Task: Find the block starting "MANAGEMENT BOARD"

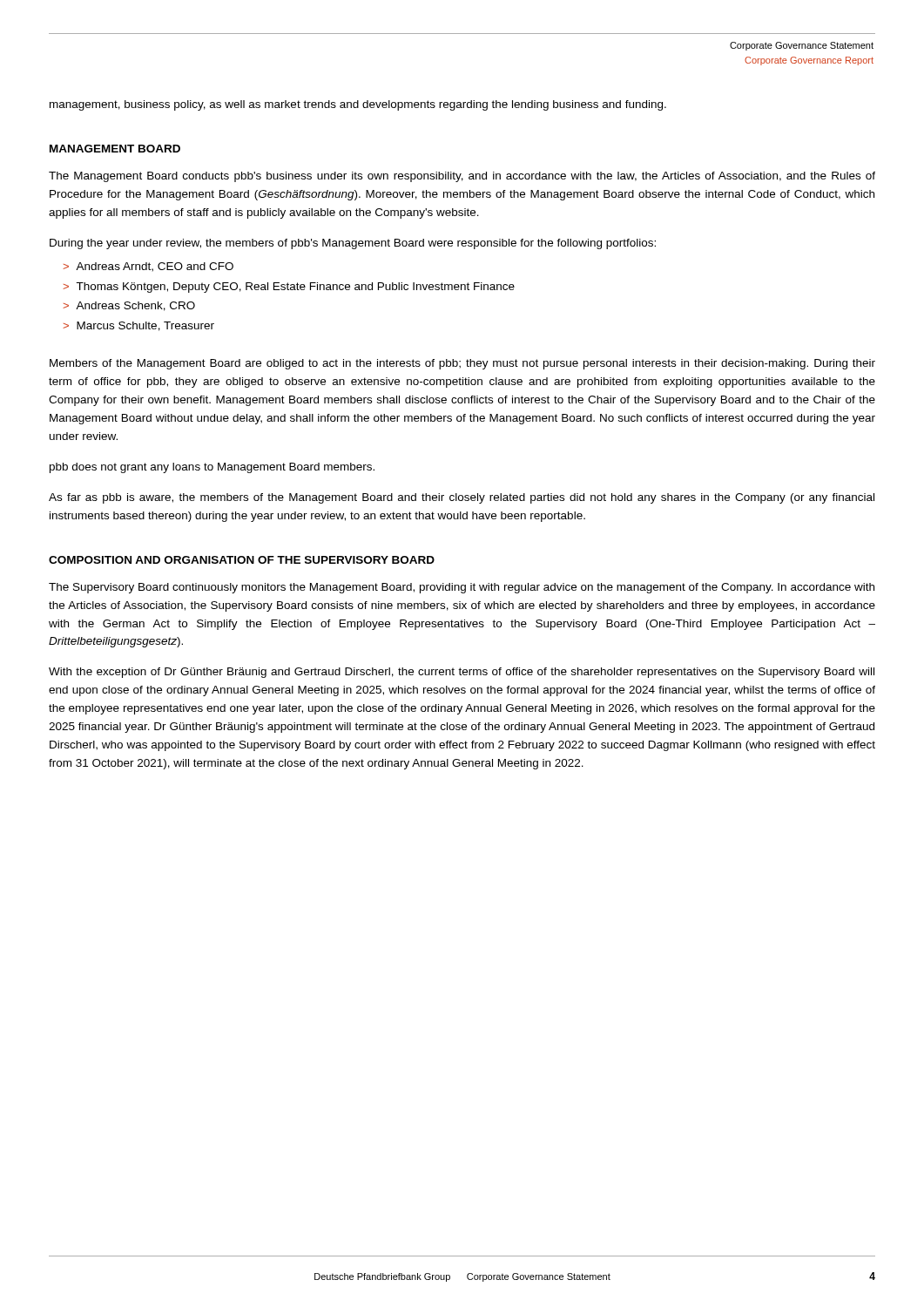Action: [115, 148]
